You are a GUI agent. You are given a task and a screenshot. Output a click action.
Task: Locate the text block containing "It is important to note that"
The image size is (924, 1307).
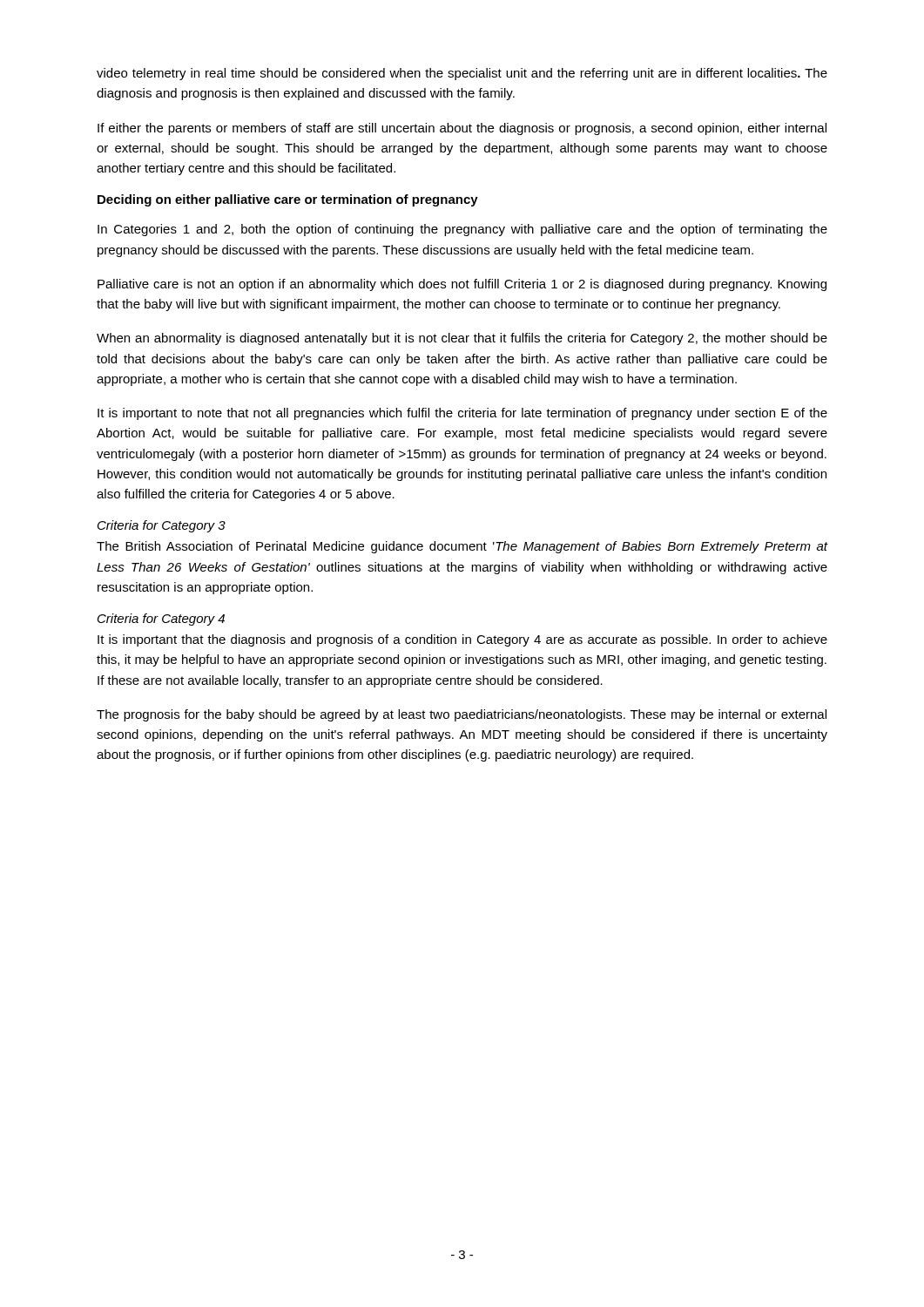pos(462,453)
